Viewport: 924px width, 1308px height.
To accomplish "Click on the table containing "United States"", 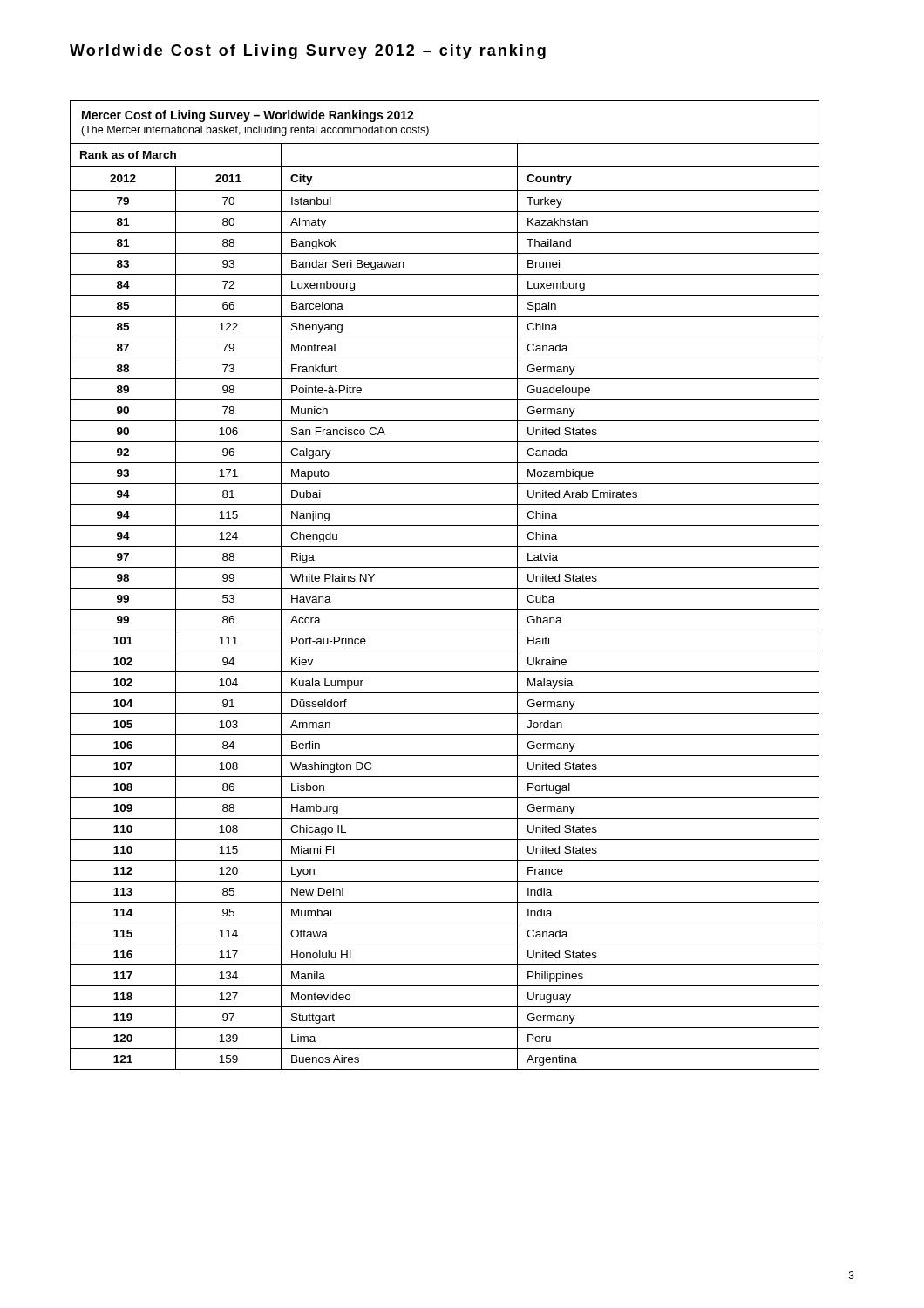I will pyautogui.click(x=445, y=585).
